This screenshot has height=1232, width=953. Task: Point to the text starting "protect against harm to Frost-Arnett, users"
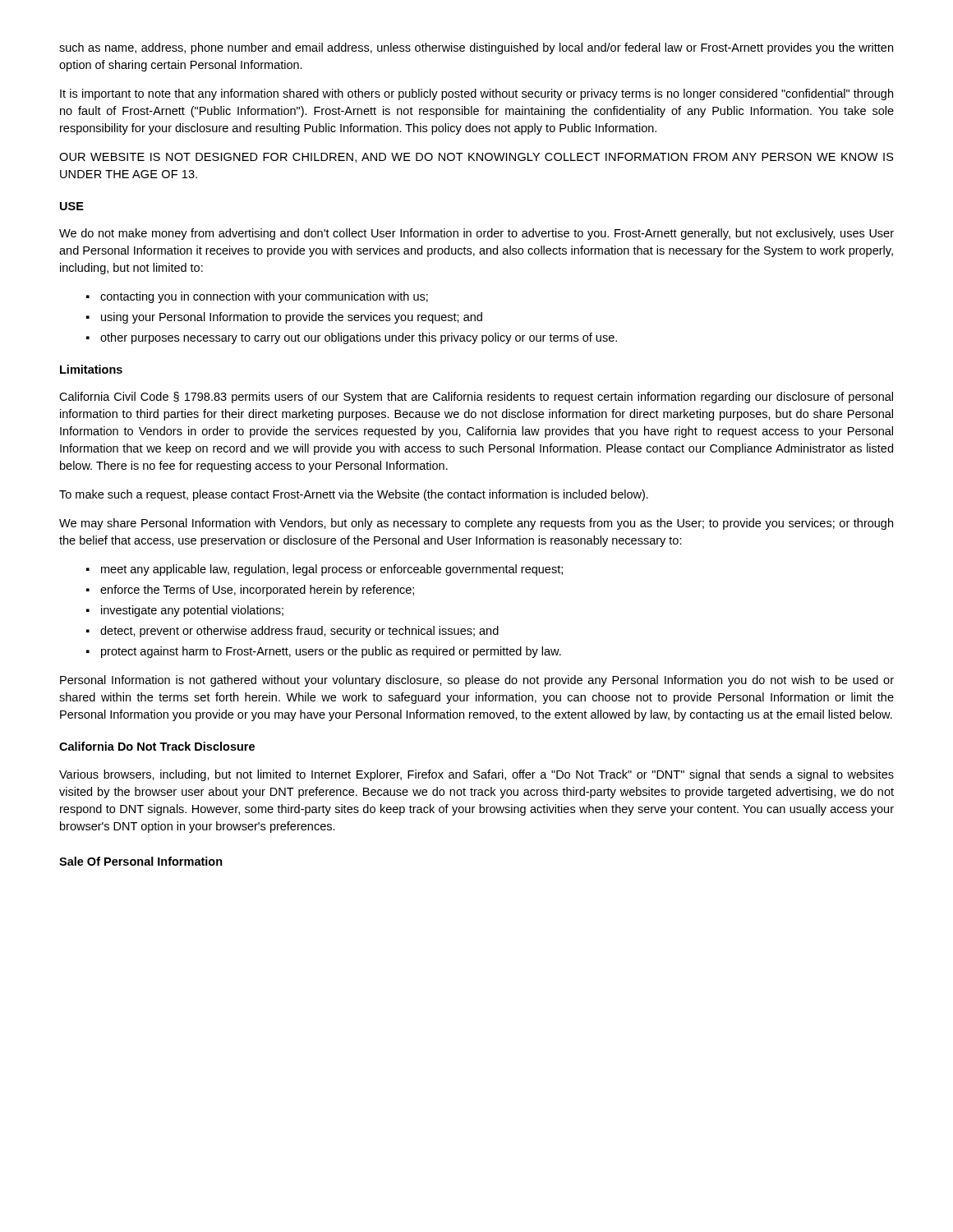[490, 652]
